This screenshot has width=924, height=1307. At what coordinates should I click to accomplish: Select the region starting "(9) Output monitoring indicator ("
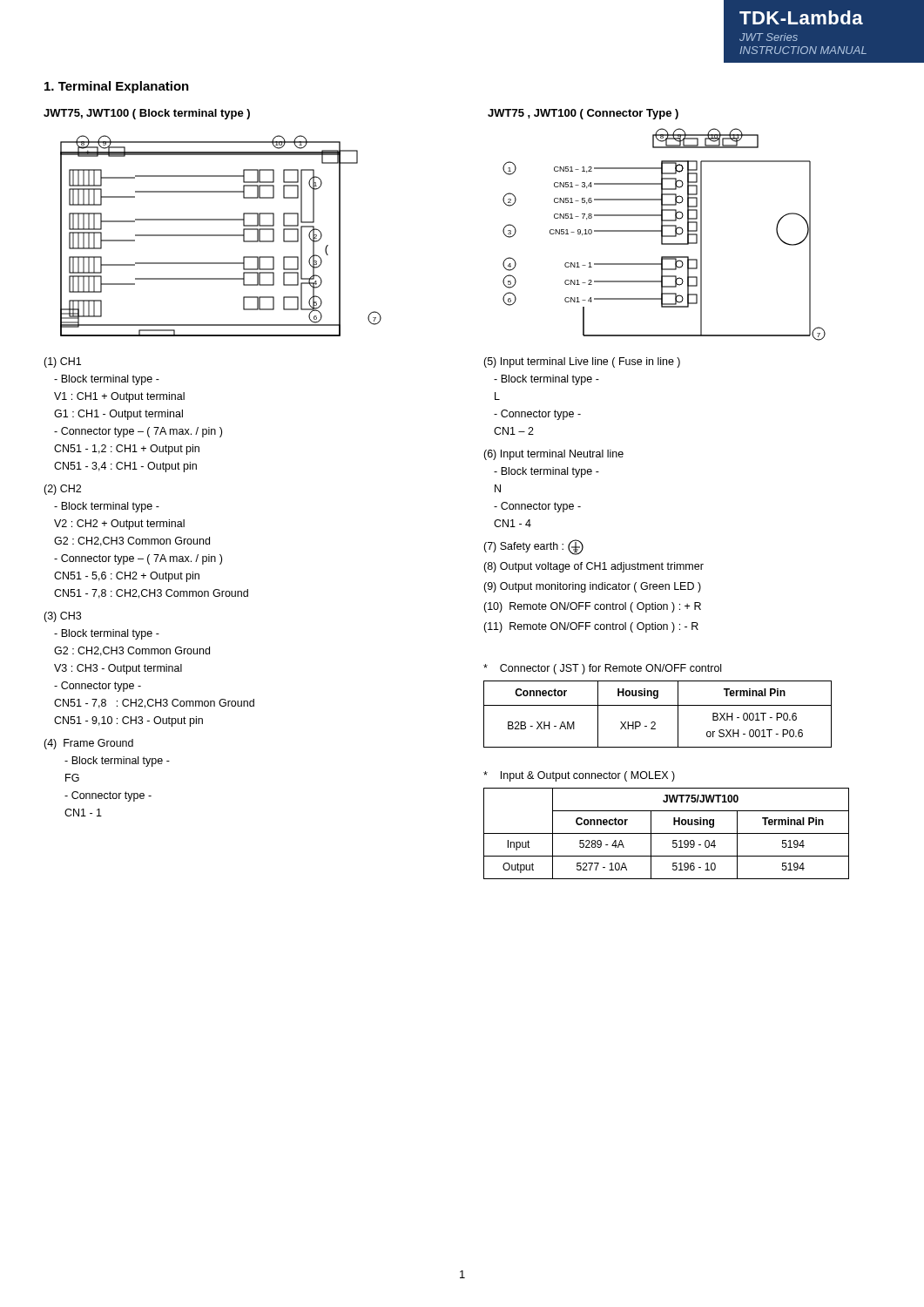pos(592,586)
